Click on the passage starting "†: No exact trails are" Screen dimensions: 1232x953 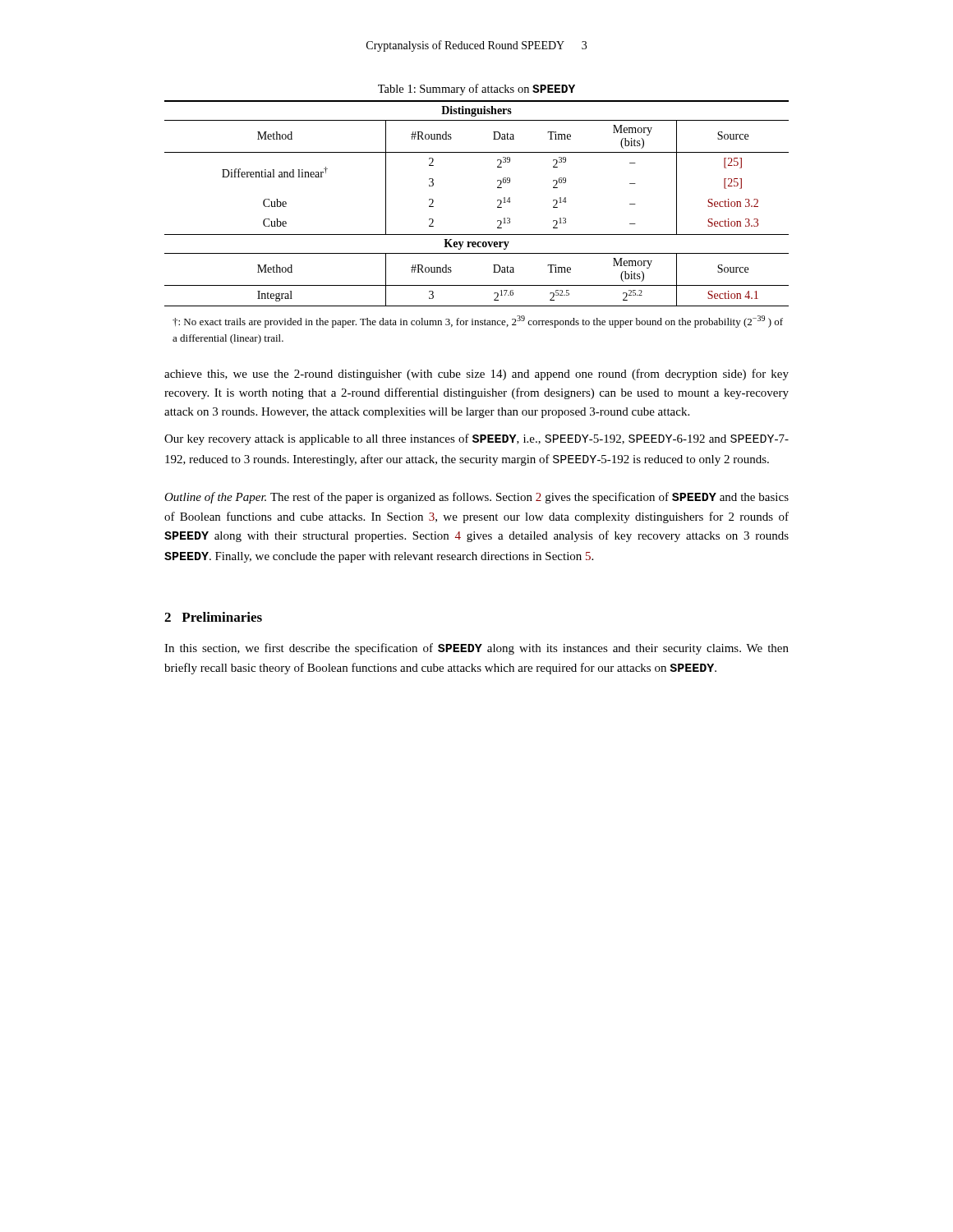point(478,329)
